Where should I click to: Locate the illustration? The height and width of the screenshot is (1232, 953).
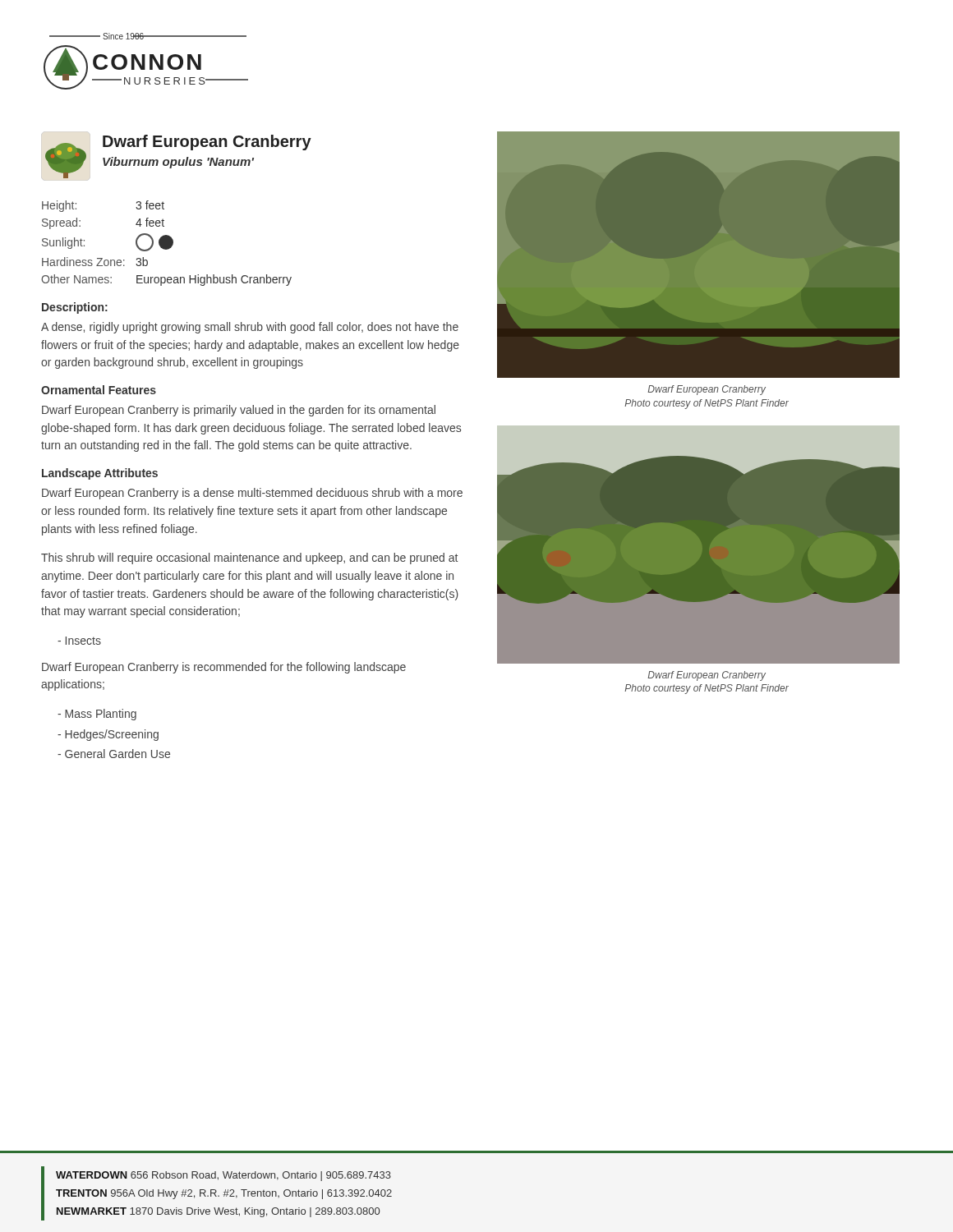[x=66, y=156]
